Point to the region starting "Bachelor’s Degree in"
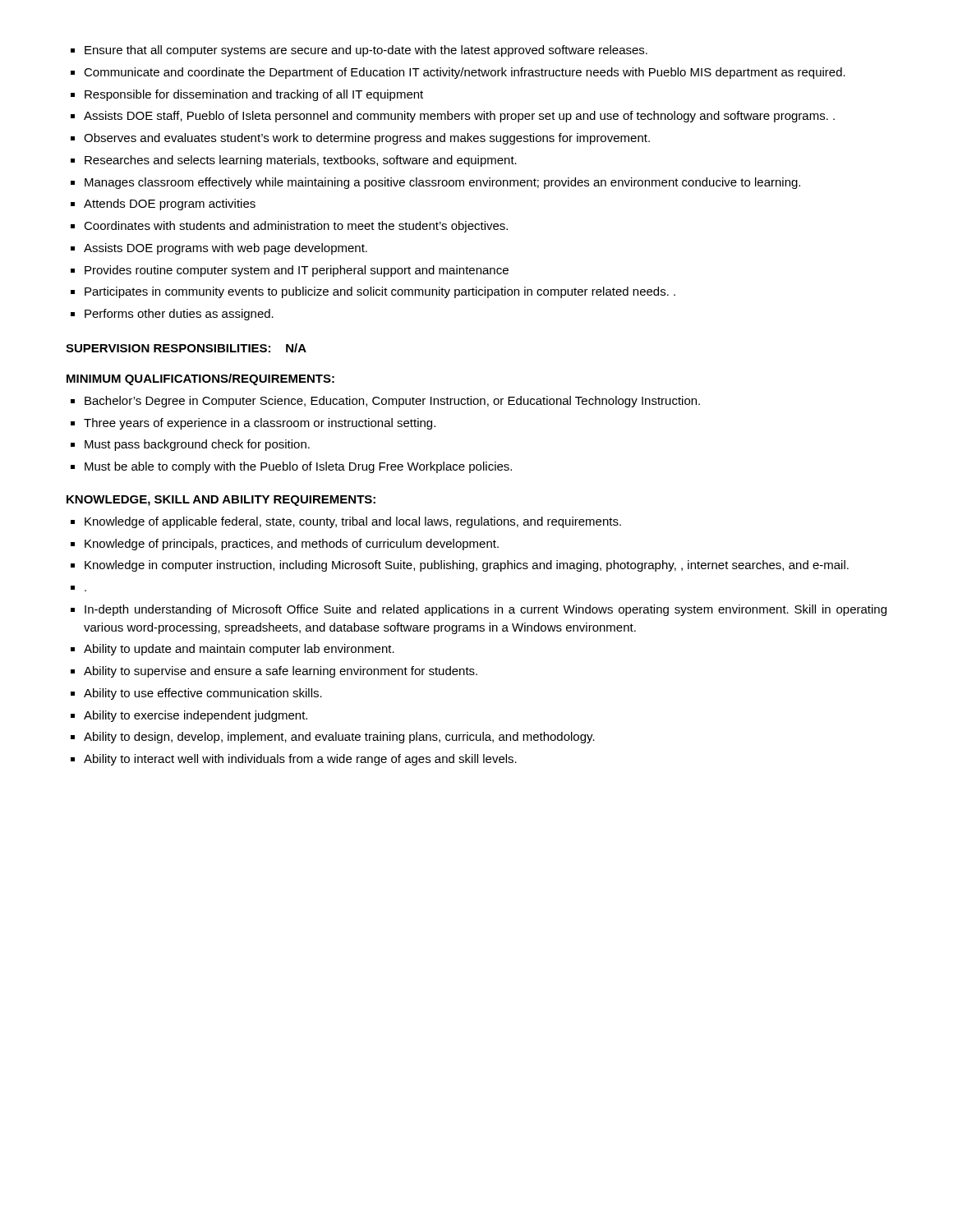 tap(392, 400)
